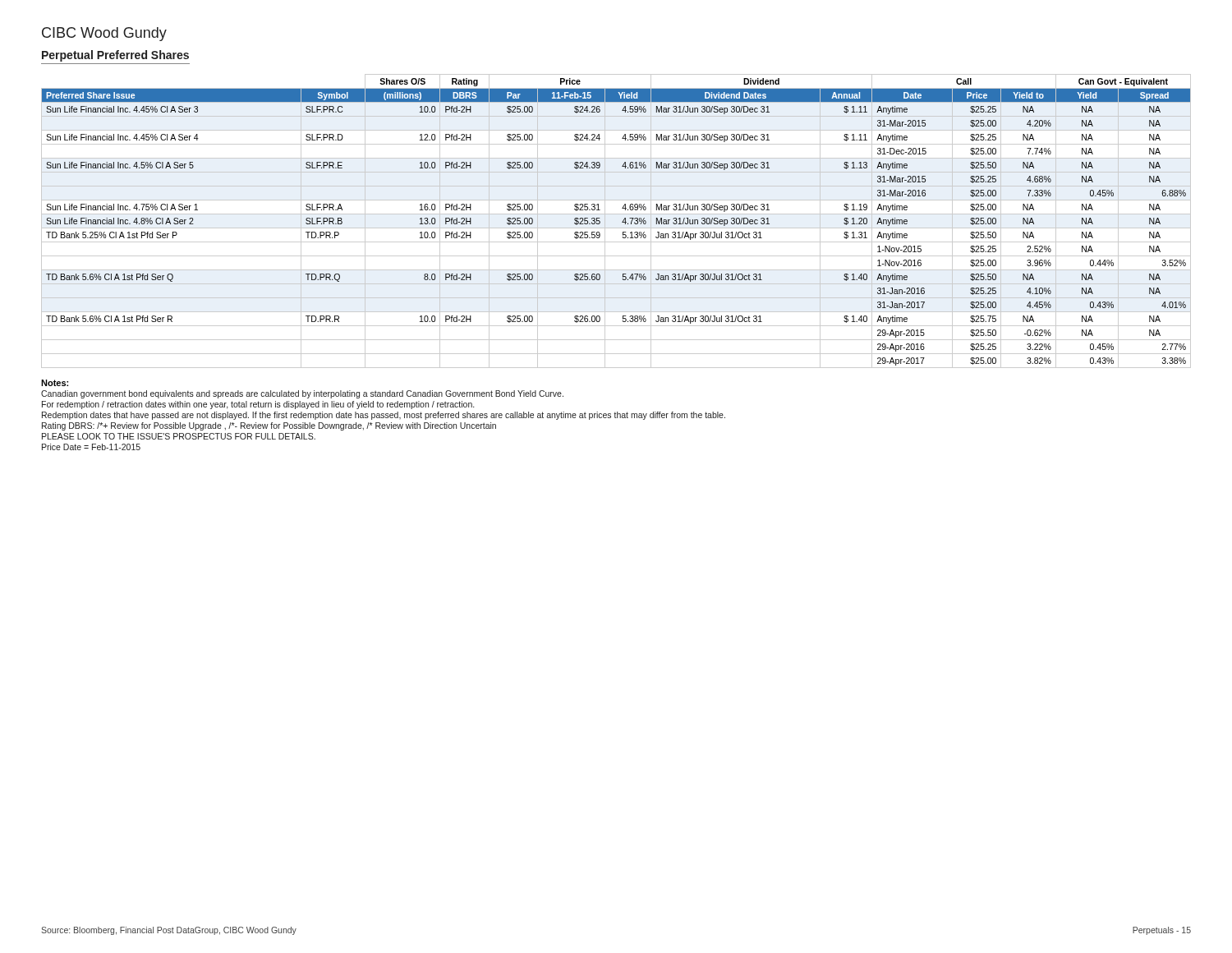
Task: Select the table that reads "$ 1.40"
Action: pos(616,221)
